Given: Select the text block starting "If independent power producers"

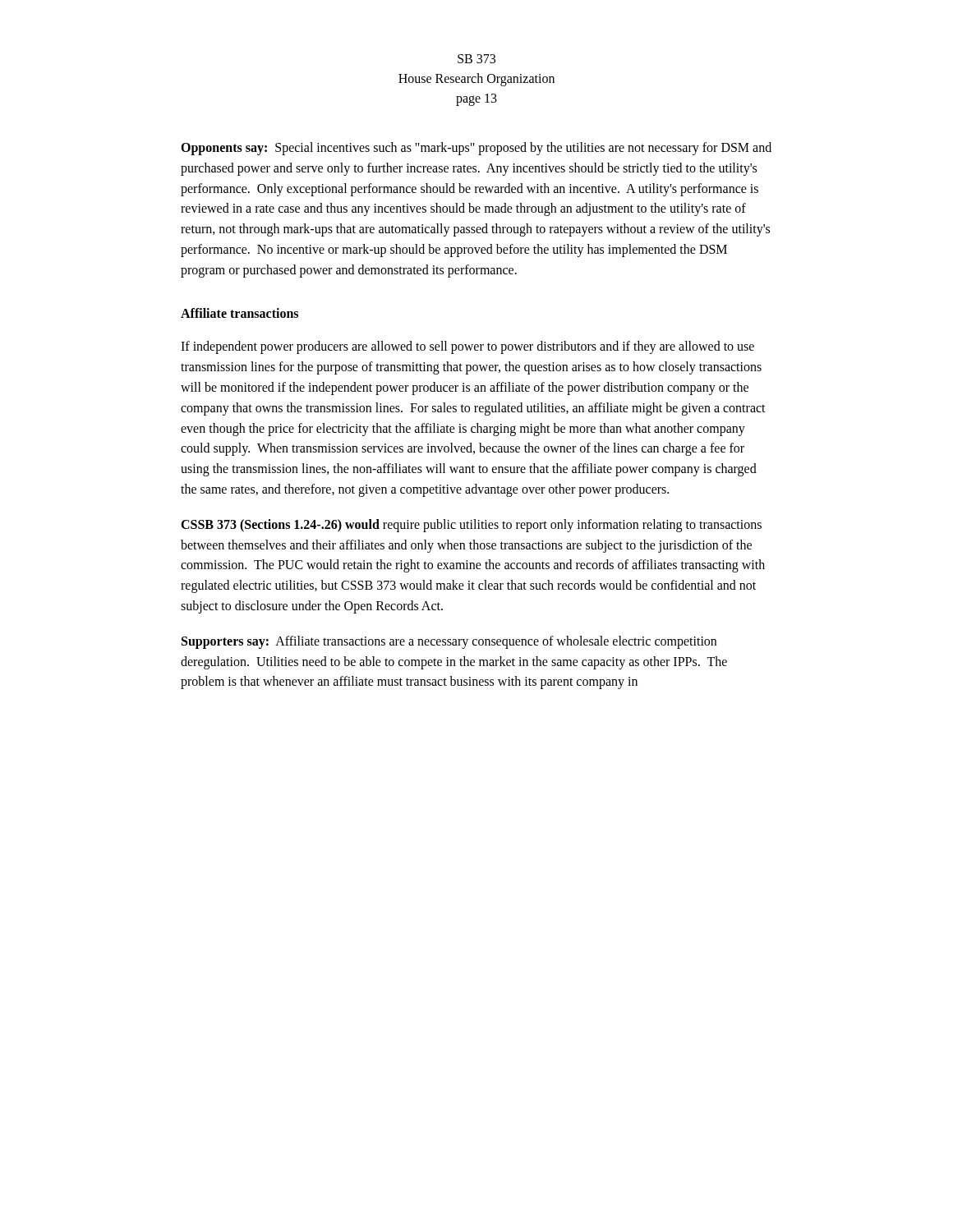Looking at the screenshot, I should 473,418.
